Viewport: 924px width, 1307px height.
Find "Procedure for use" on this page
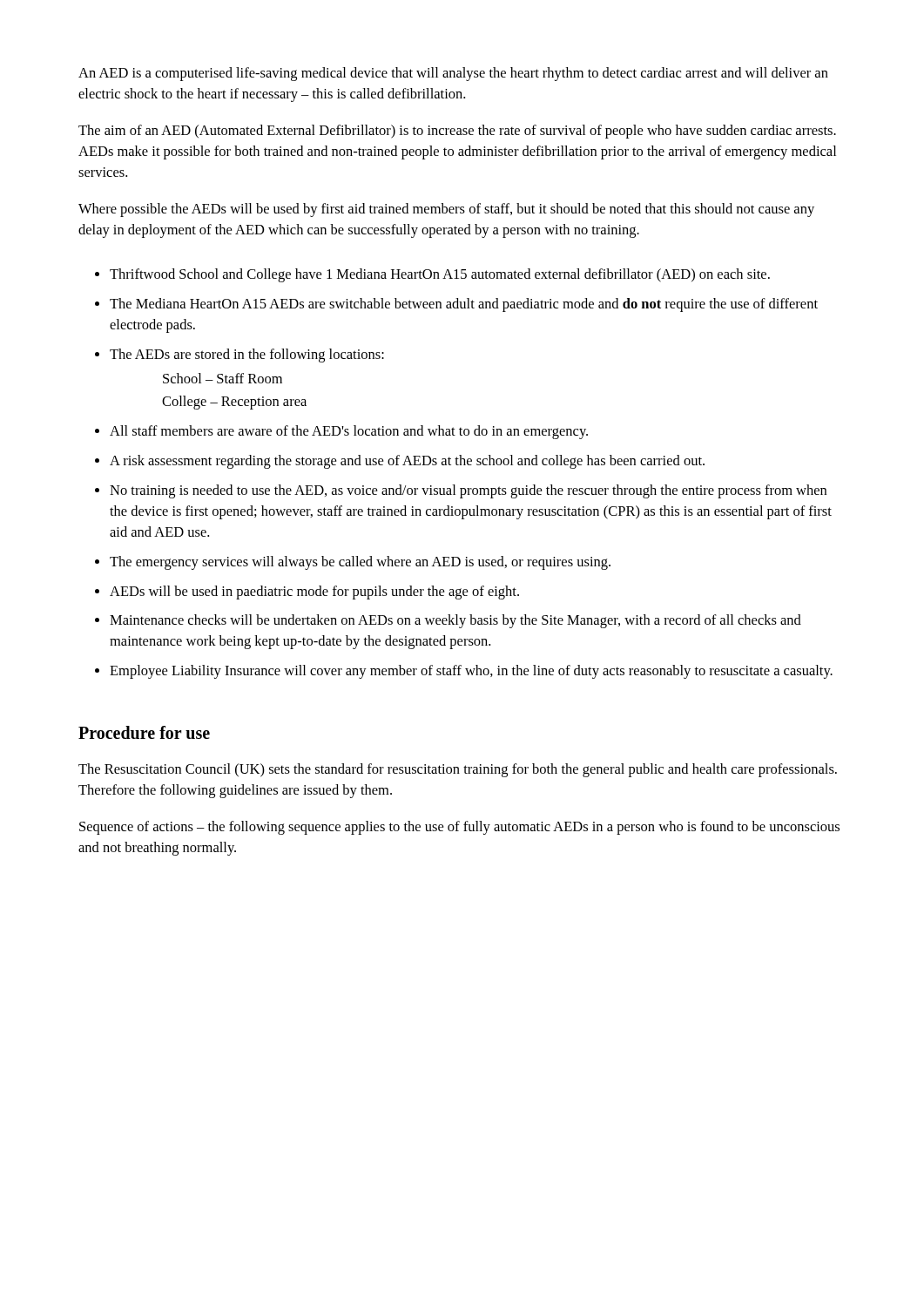pyautogui.click(x=144, y=732)
